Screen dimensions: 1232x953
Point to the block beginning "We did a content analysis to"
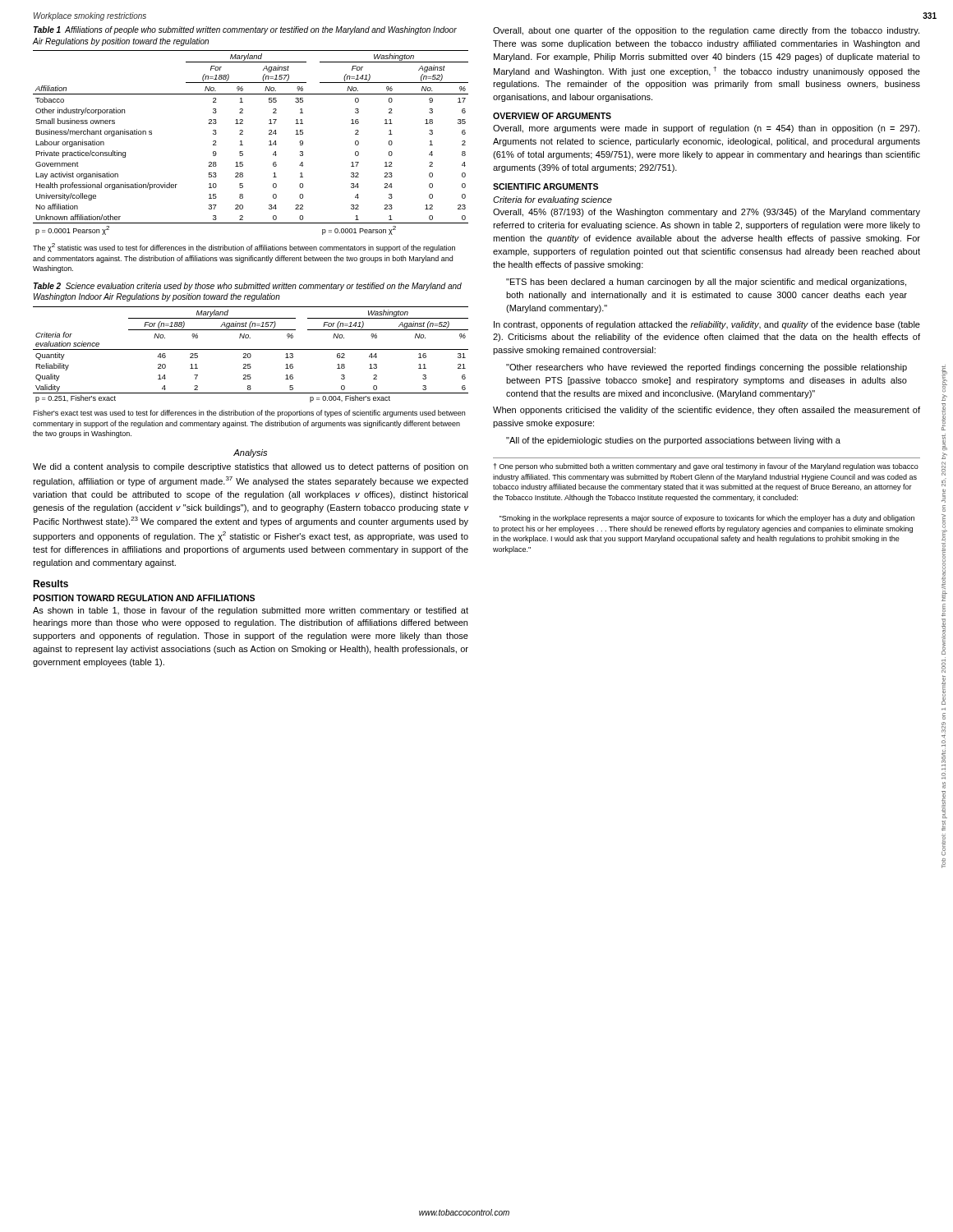pos(251,514)
